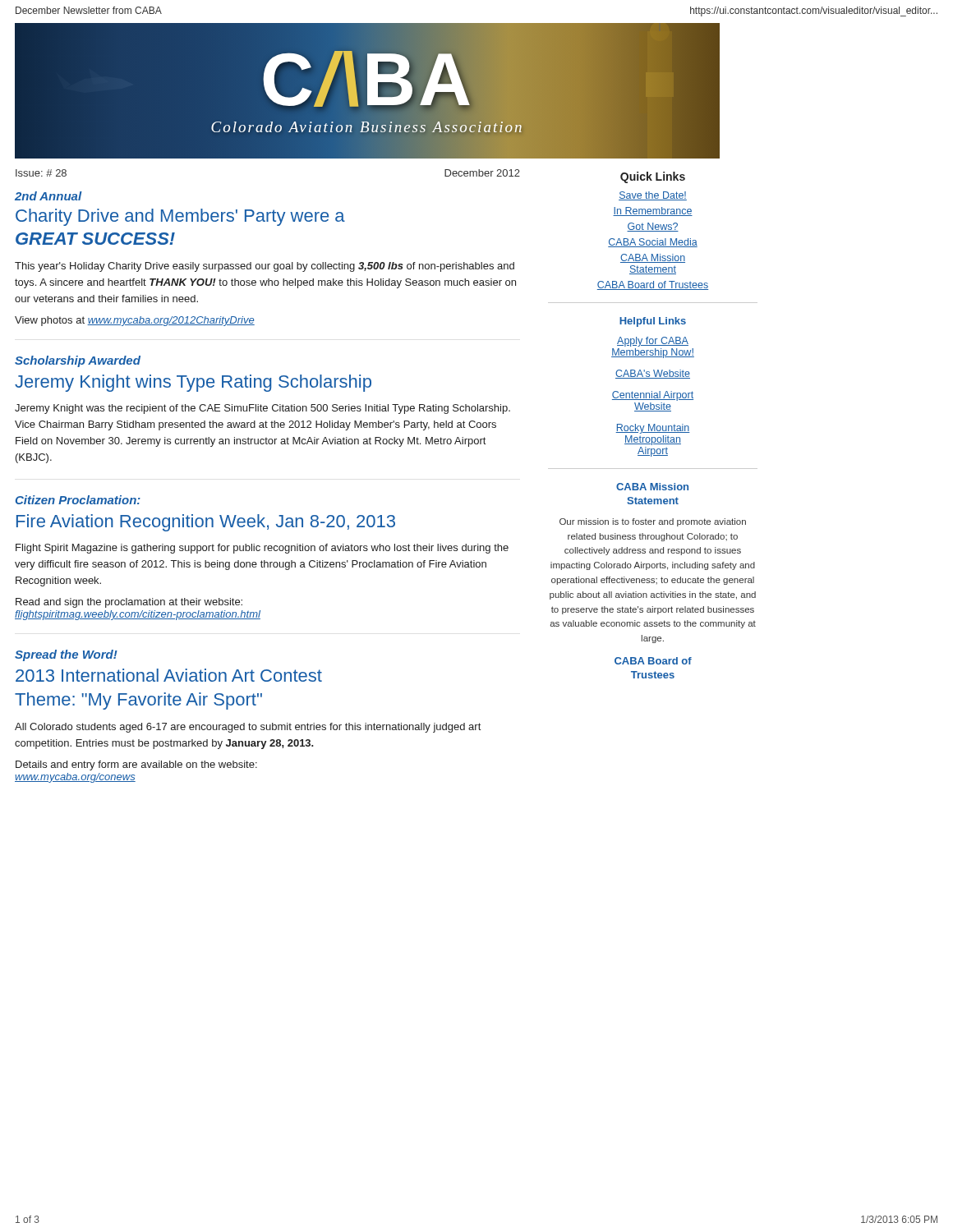Find the text block with the text "All Colorado students aged 6-17 are"
953x1232 pixels.
248,734
